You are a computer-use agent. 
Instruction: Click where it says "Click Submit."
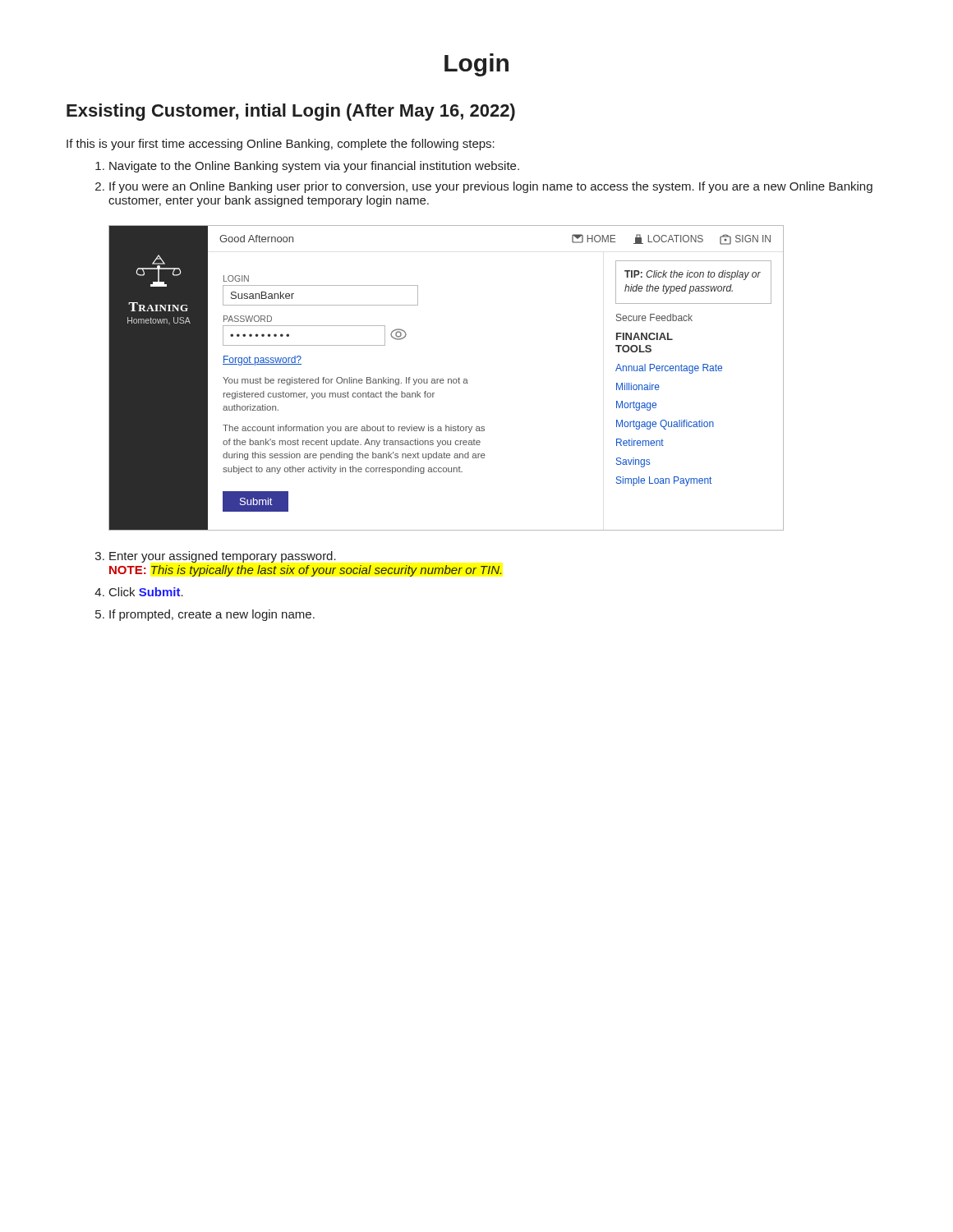(x=146, y=592)
